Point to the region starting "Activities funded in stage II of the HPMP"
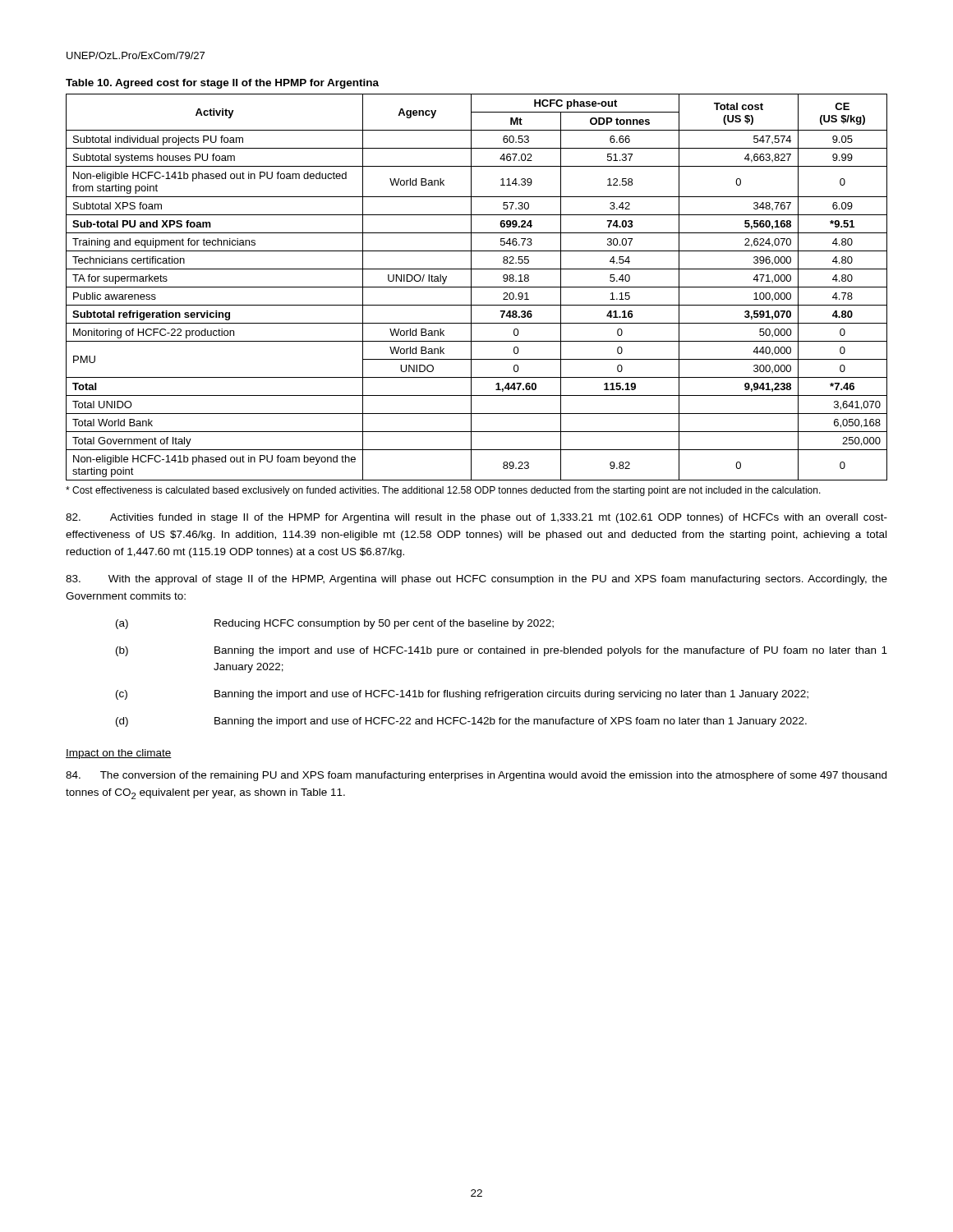 [x=476, y=534]
